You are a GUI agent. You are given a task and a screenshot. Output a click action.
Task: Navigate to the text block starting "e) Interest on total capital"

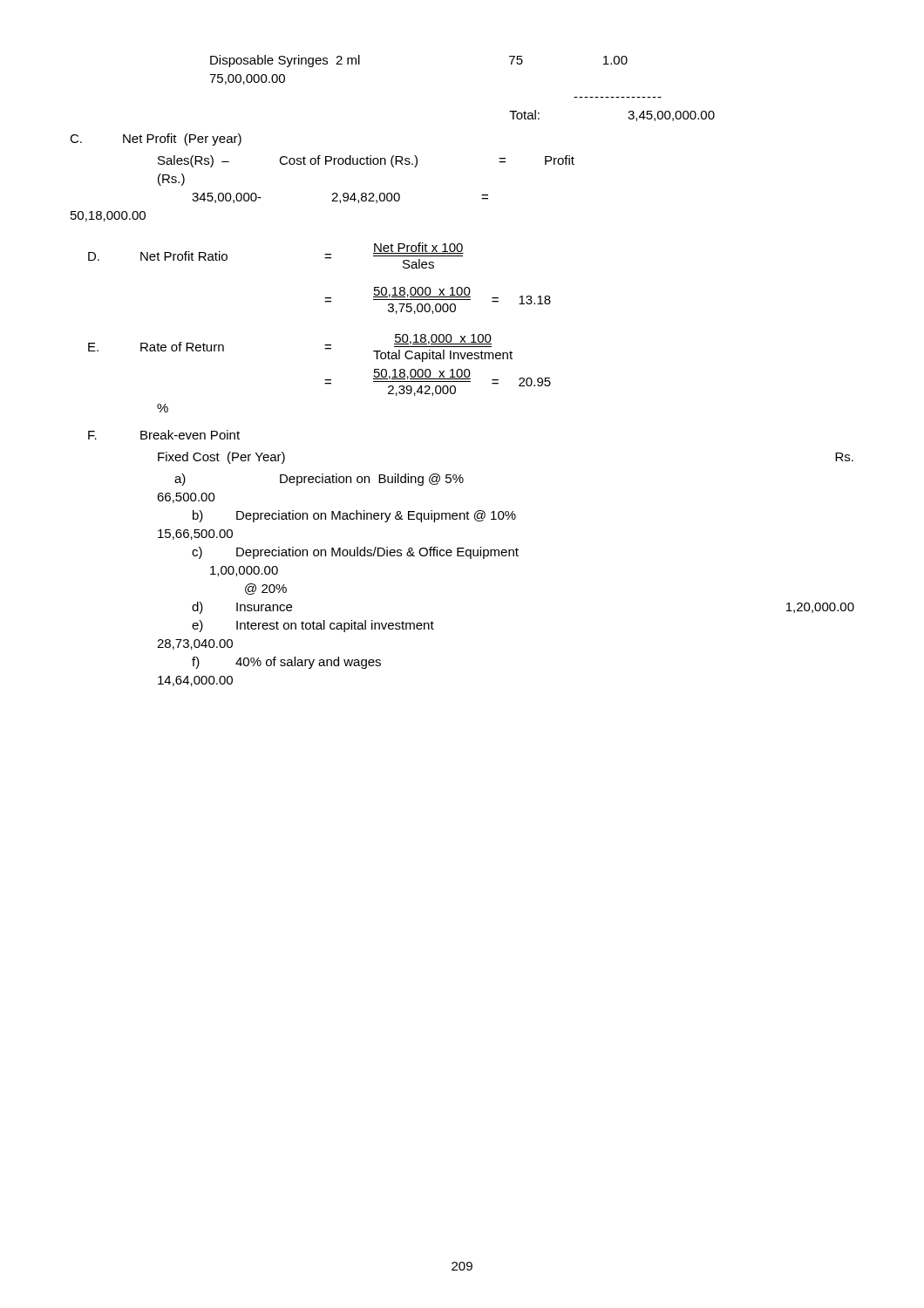pyautogui.click(x=313, y=626)
